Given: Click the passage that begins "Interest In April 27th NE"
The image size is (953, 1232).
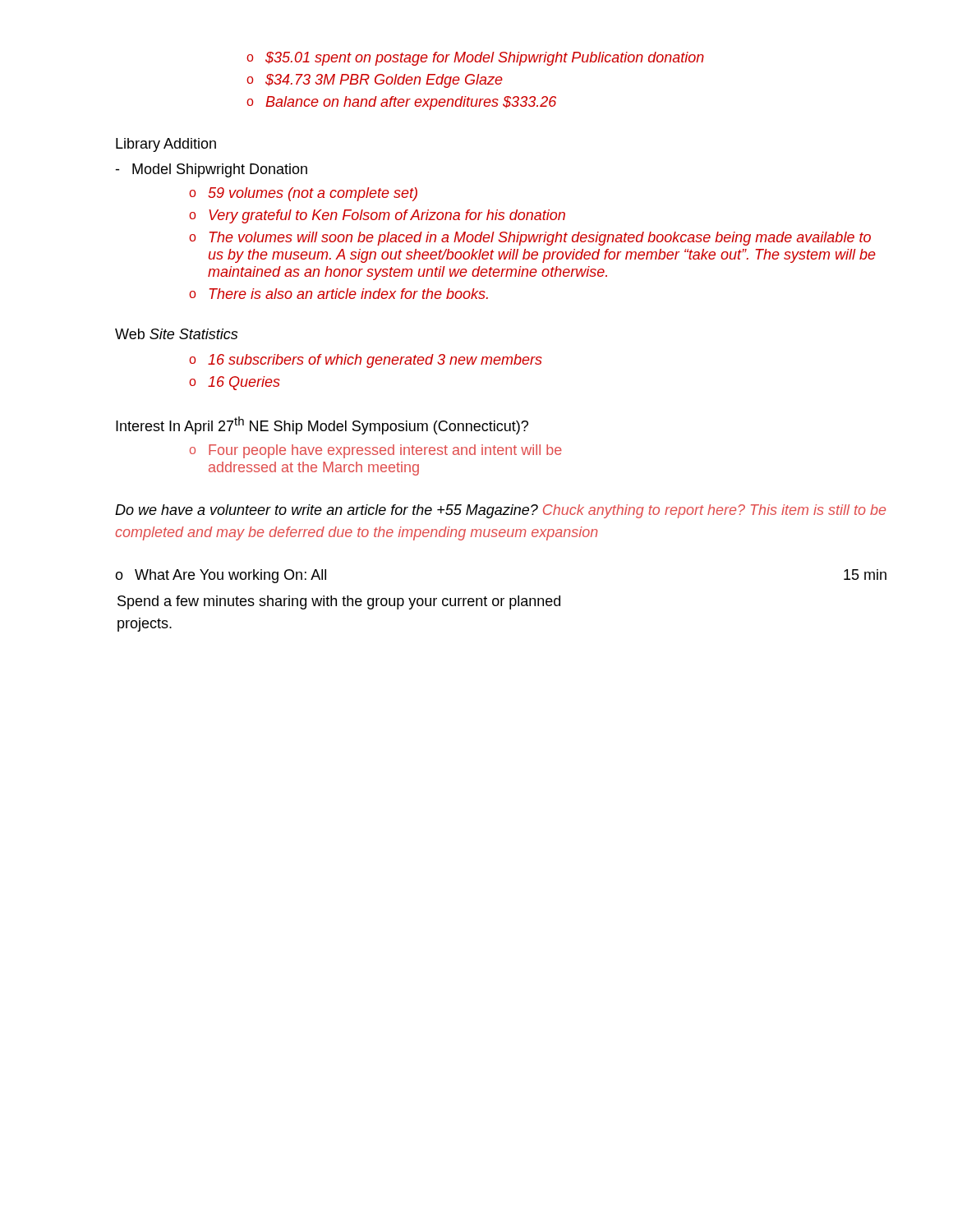Looking at the screenshot, I should 322,424.
